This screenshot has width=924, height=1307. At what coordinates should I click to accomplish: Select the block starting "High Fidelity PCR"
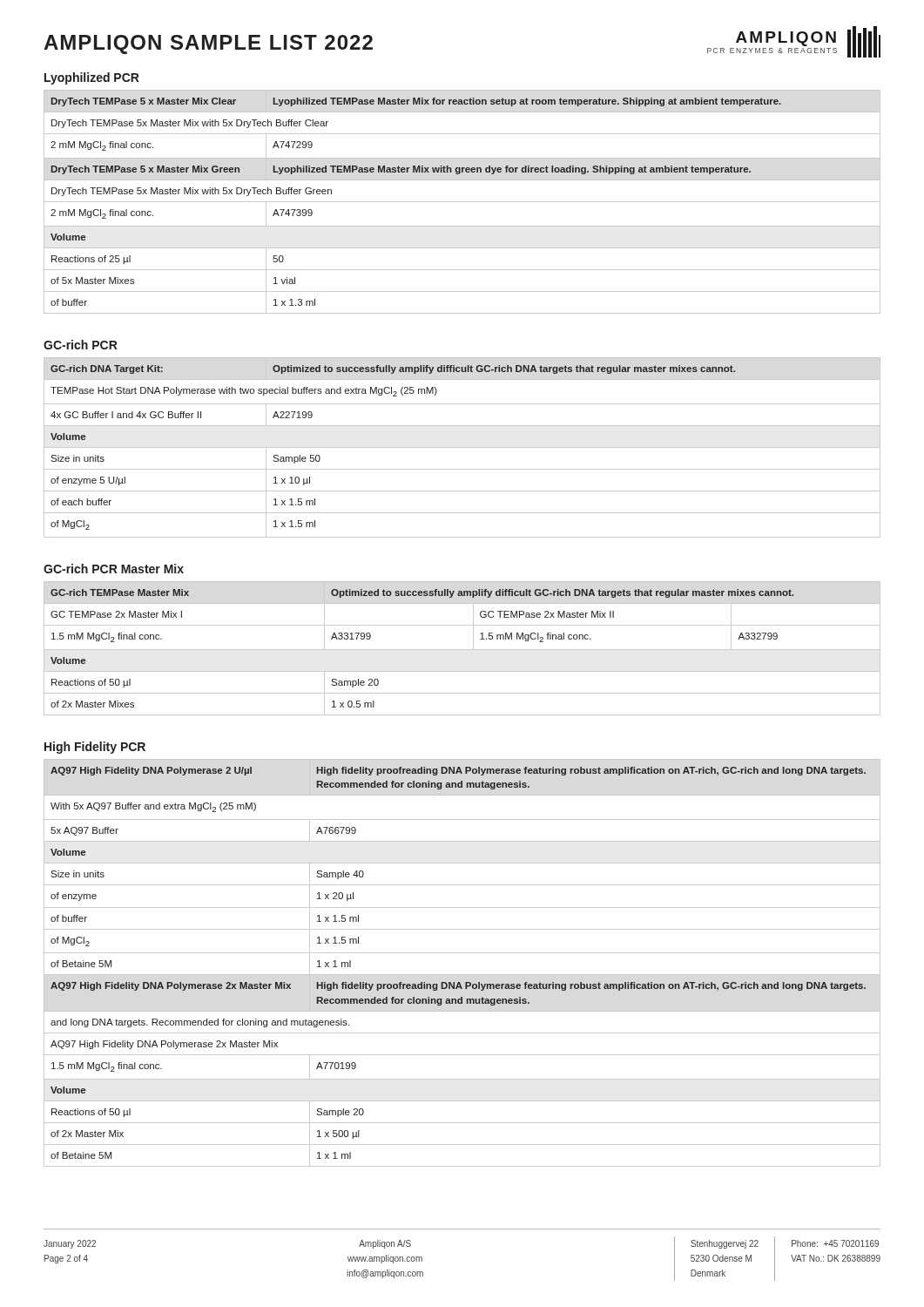[95, 747]
